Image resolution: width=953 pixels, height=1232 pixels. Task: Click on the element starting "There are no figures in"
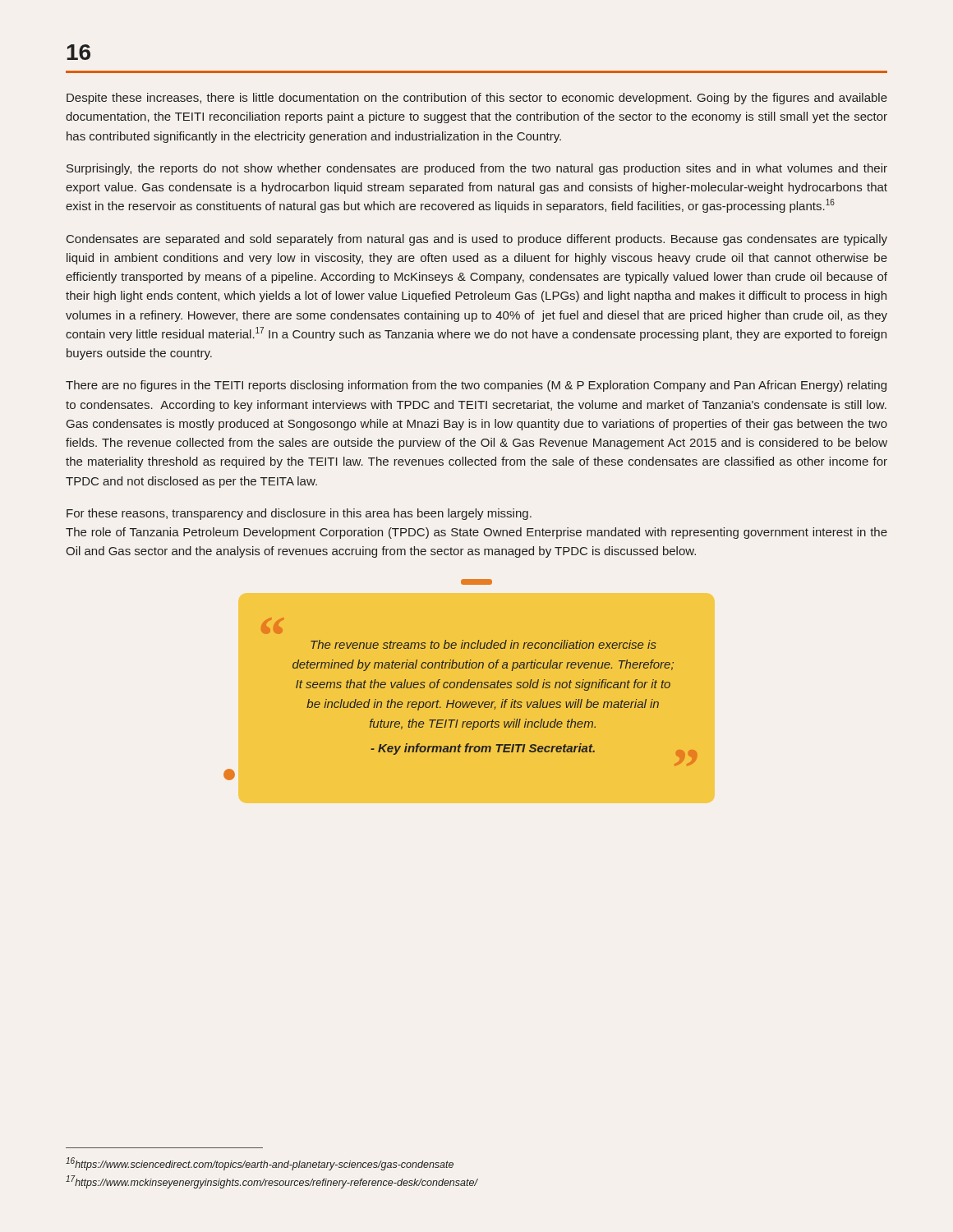[476, 433]
